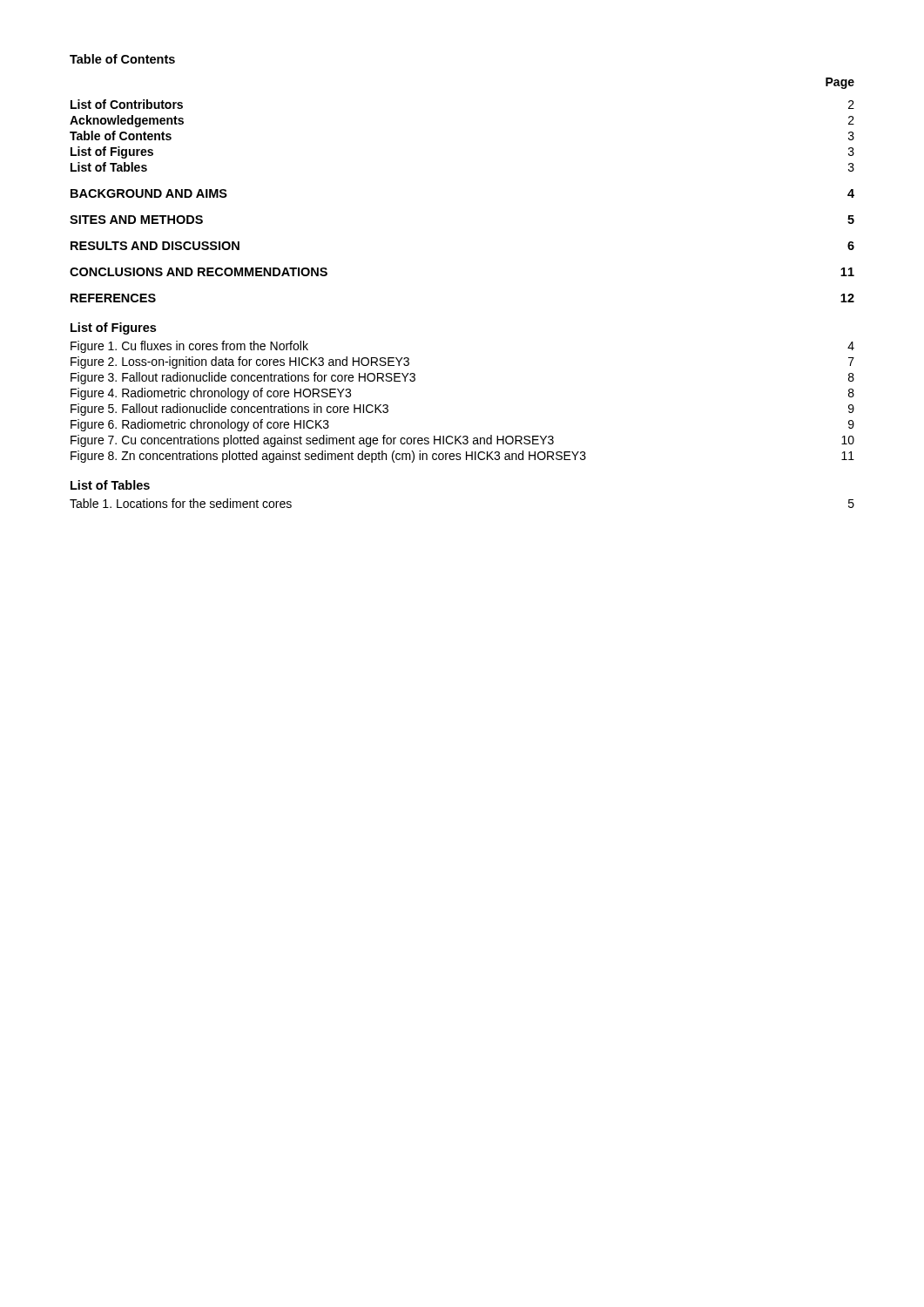Point to the passage starting "Figure 4. Radiometric chronology of core"

212,393
